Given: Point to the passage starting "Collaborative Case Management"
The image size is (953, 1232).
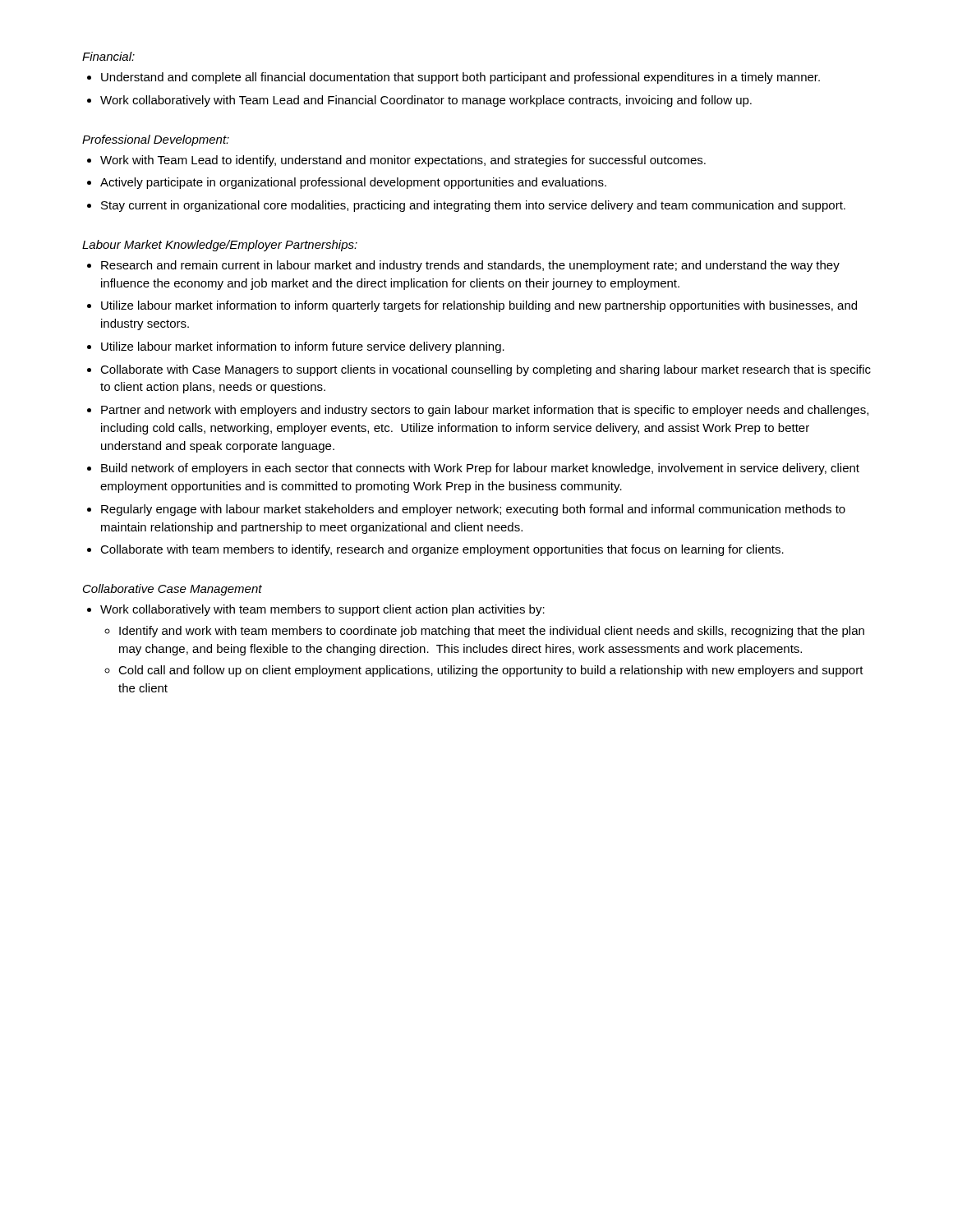Looking at the screenshot, I should pos(172,588).
